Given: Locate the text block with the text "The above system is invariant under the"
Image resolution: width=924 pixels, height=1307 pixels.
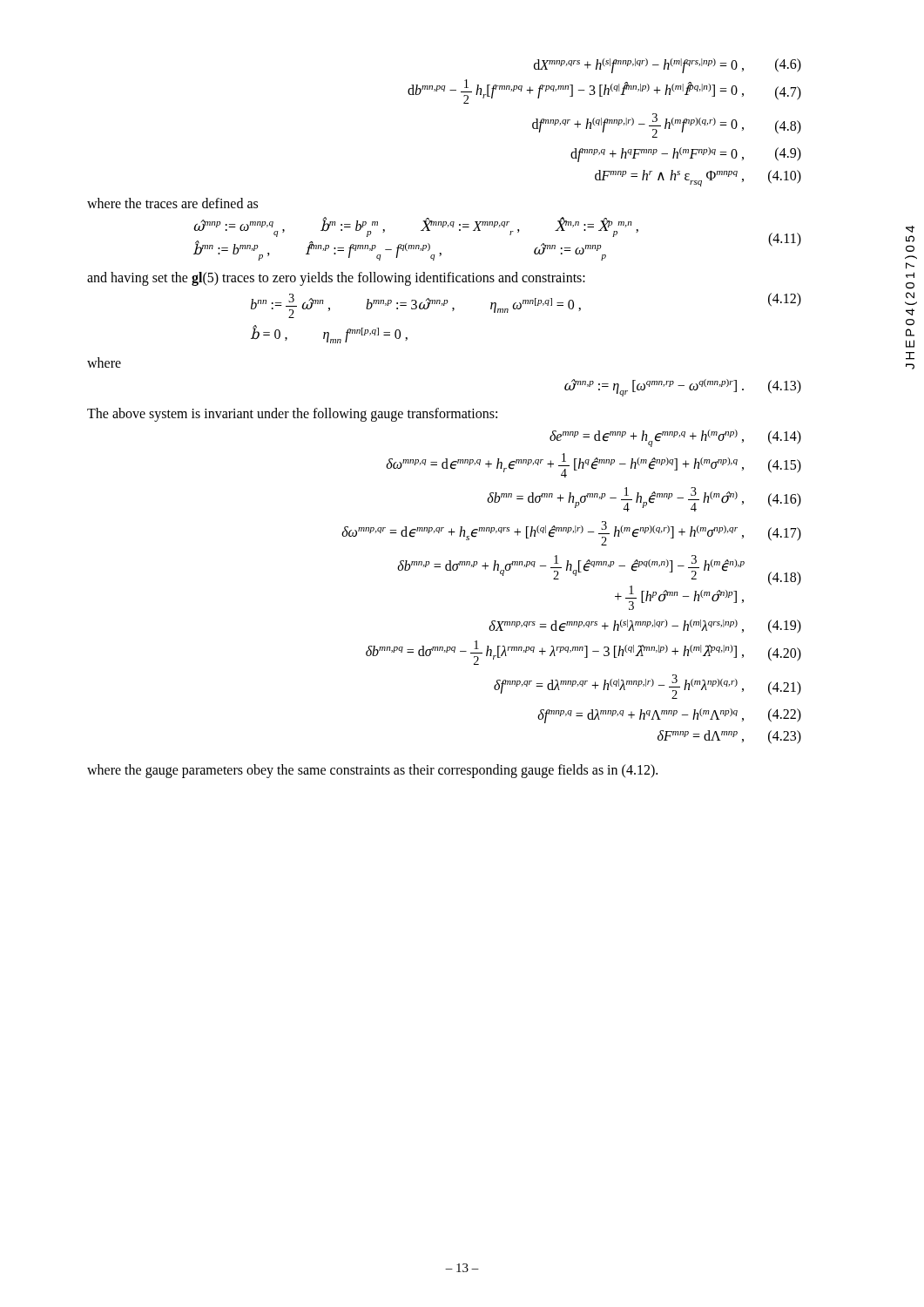Looking at the screenshot, I should click(293, 414).
